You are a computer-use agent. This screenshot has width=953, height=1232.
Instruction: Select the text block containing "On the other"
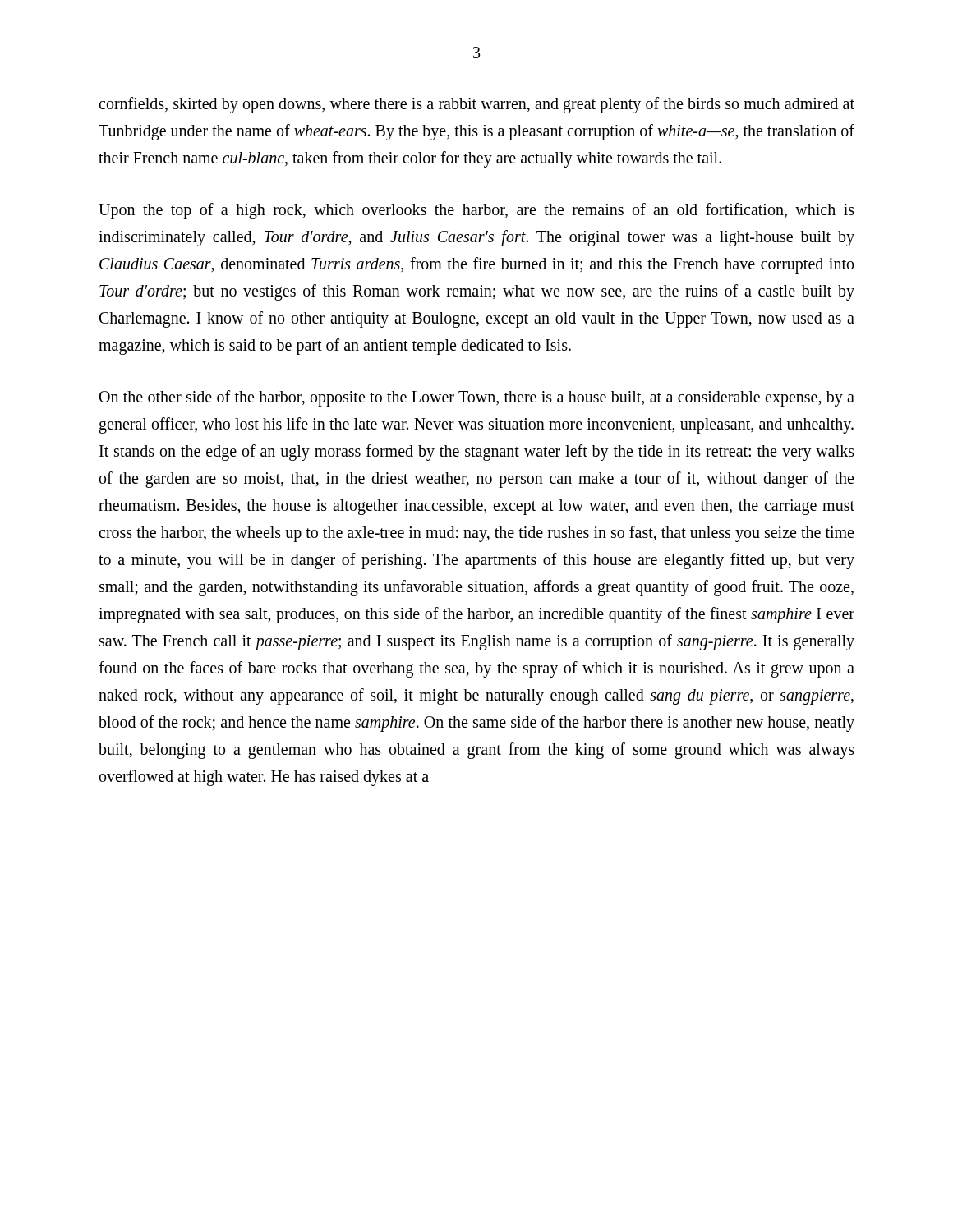tap(476, 586)
